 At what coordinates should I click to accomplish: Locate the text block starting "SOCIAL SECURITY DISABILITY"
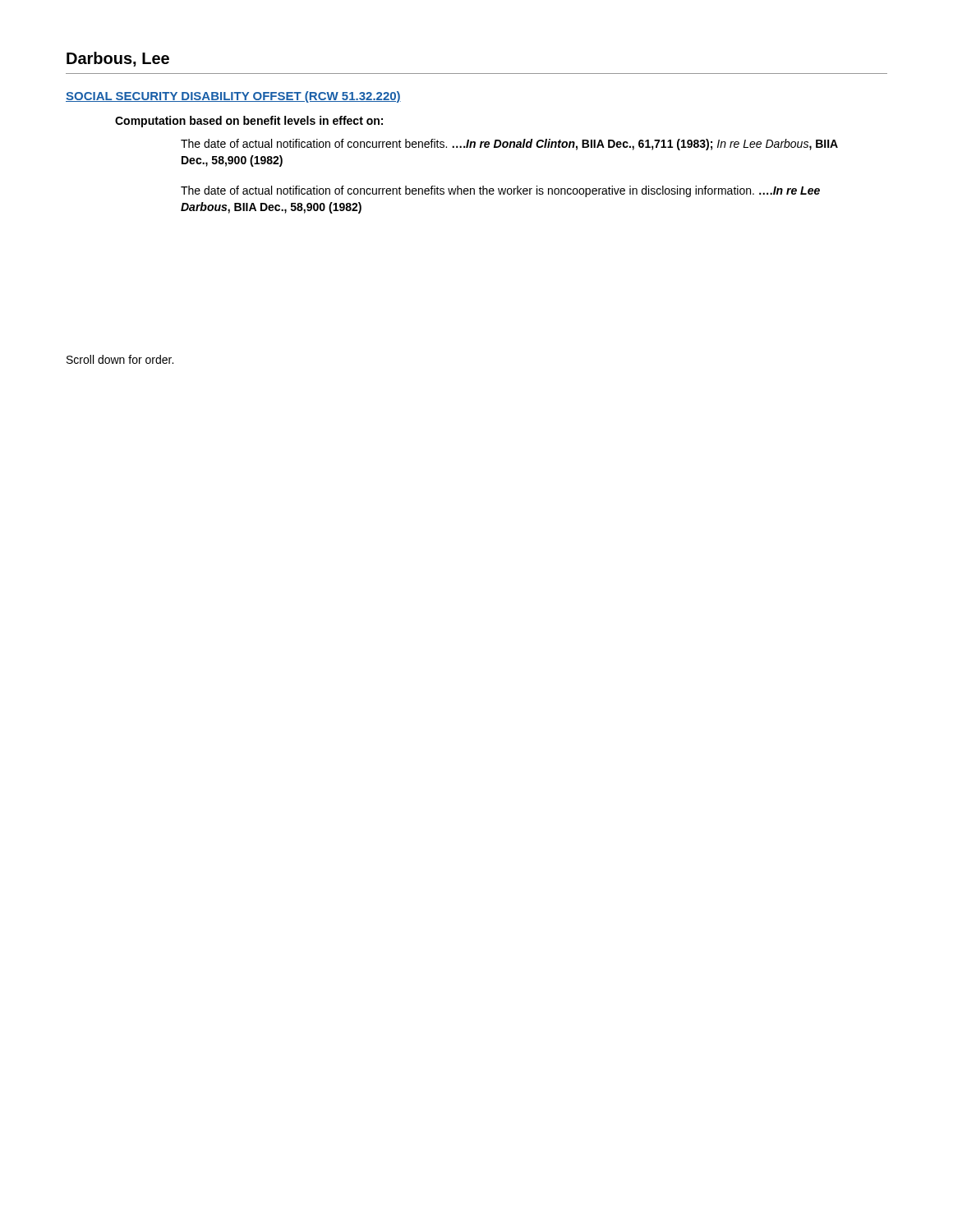click(x=233, y=96)
